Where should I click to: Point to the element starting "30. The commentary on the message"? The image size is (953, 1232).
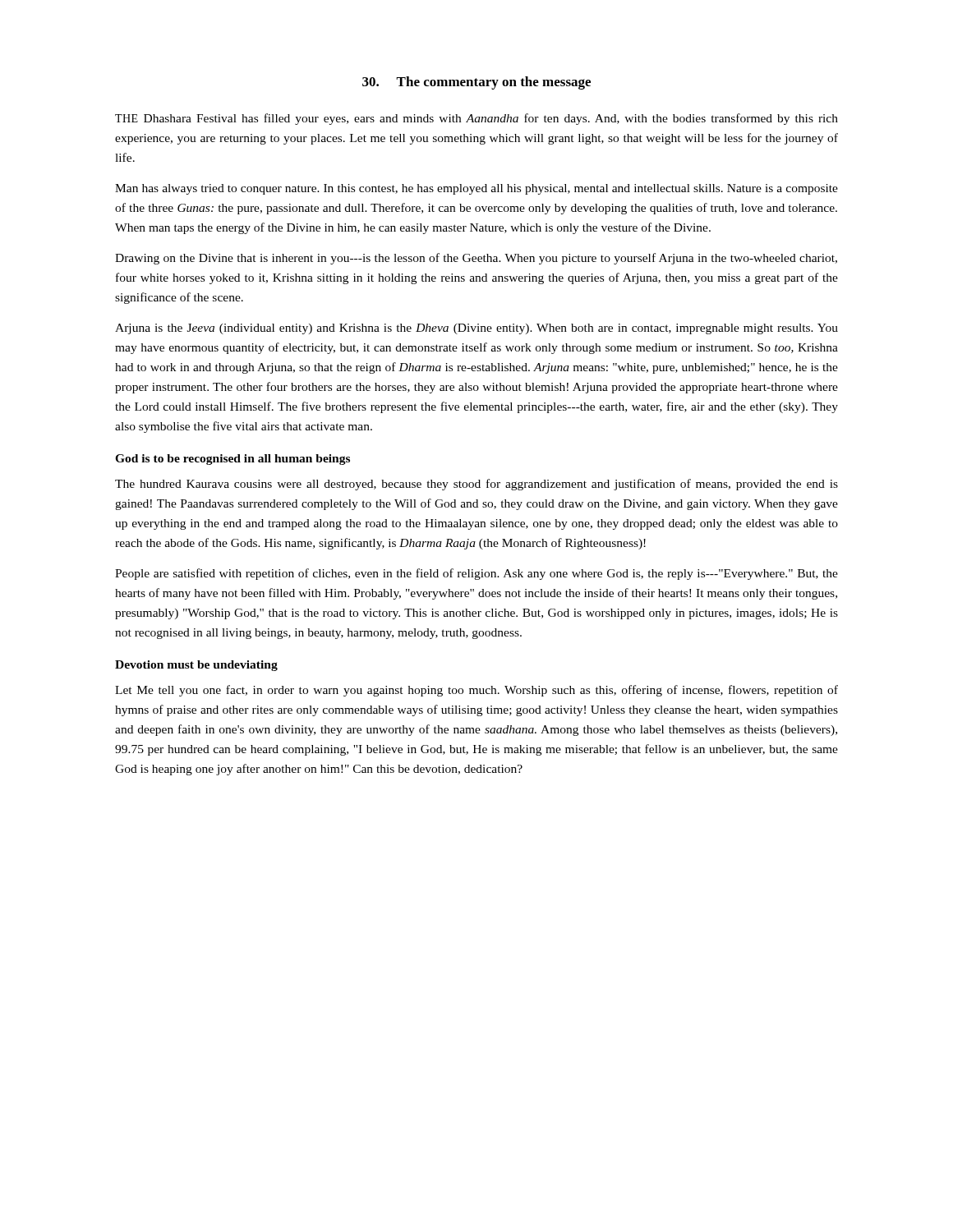tap(476, 82)
